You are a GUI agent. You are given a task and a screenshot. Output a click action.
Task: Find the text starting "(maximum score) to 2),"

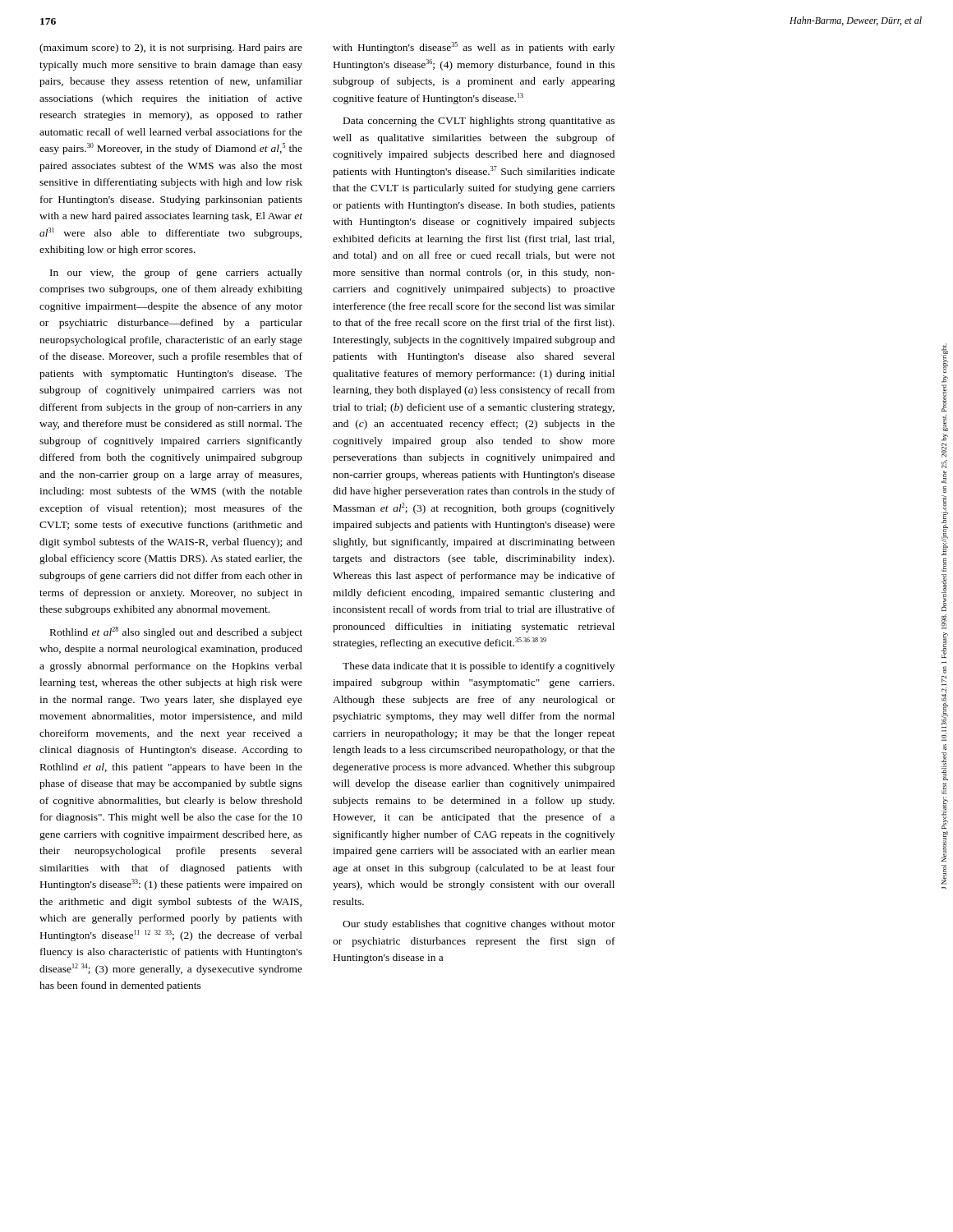(171, 149)
